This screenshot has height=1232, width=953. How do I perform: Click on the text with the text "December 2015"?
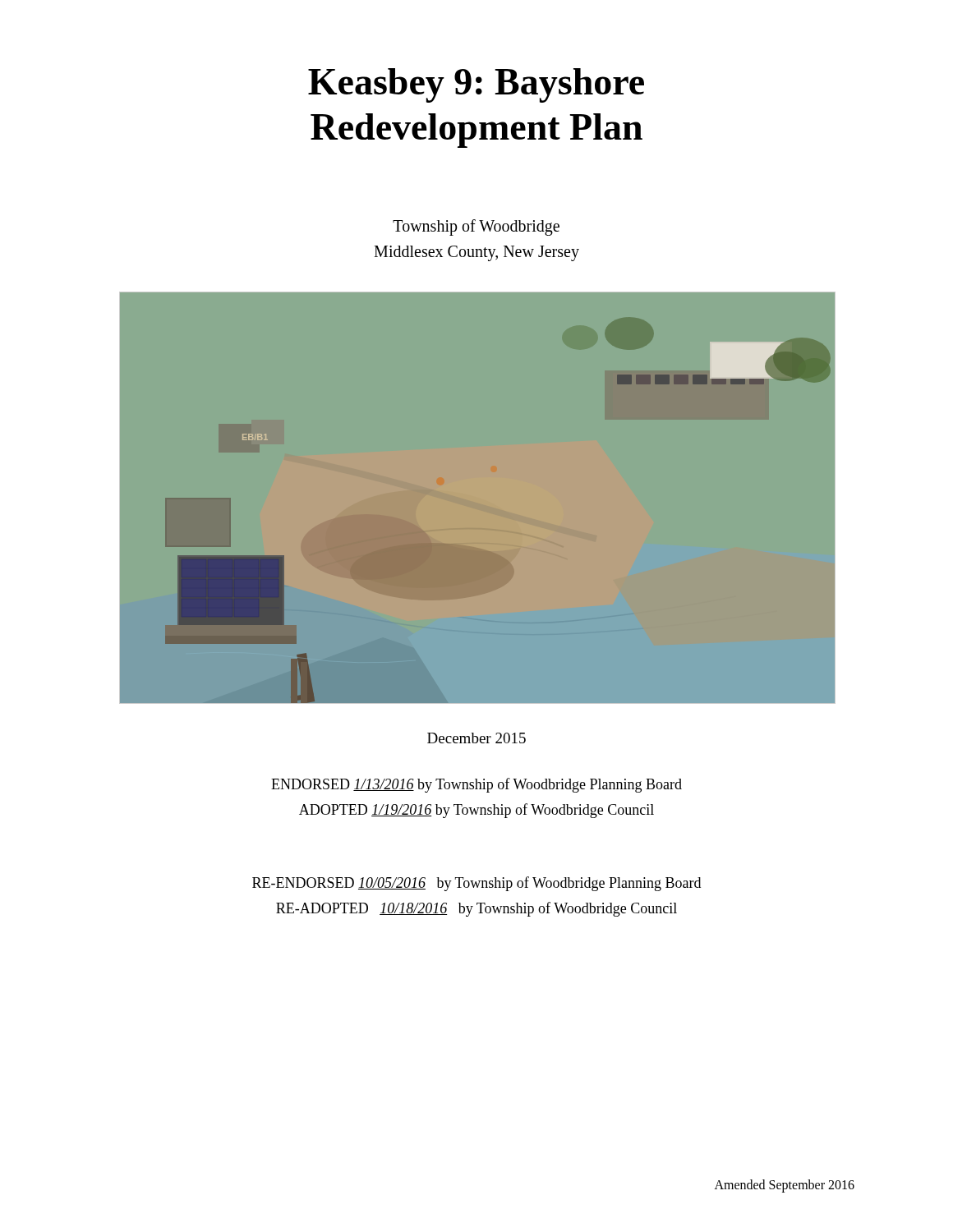(476, 738)
